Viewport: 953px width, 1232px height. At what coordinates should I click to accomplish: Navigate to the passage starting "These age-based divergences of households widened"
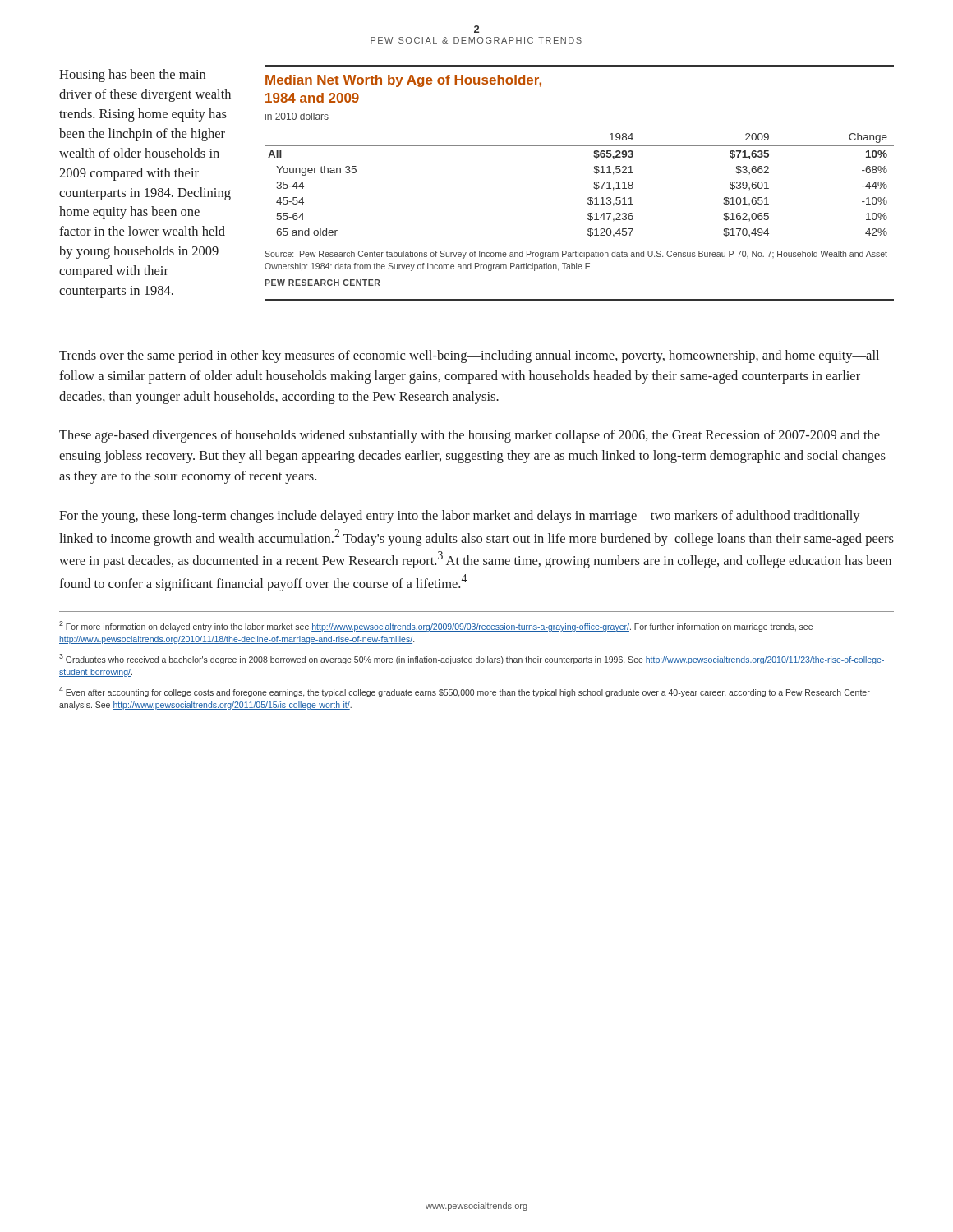coord(472,456)
